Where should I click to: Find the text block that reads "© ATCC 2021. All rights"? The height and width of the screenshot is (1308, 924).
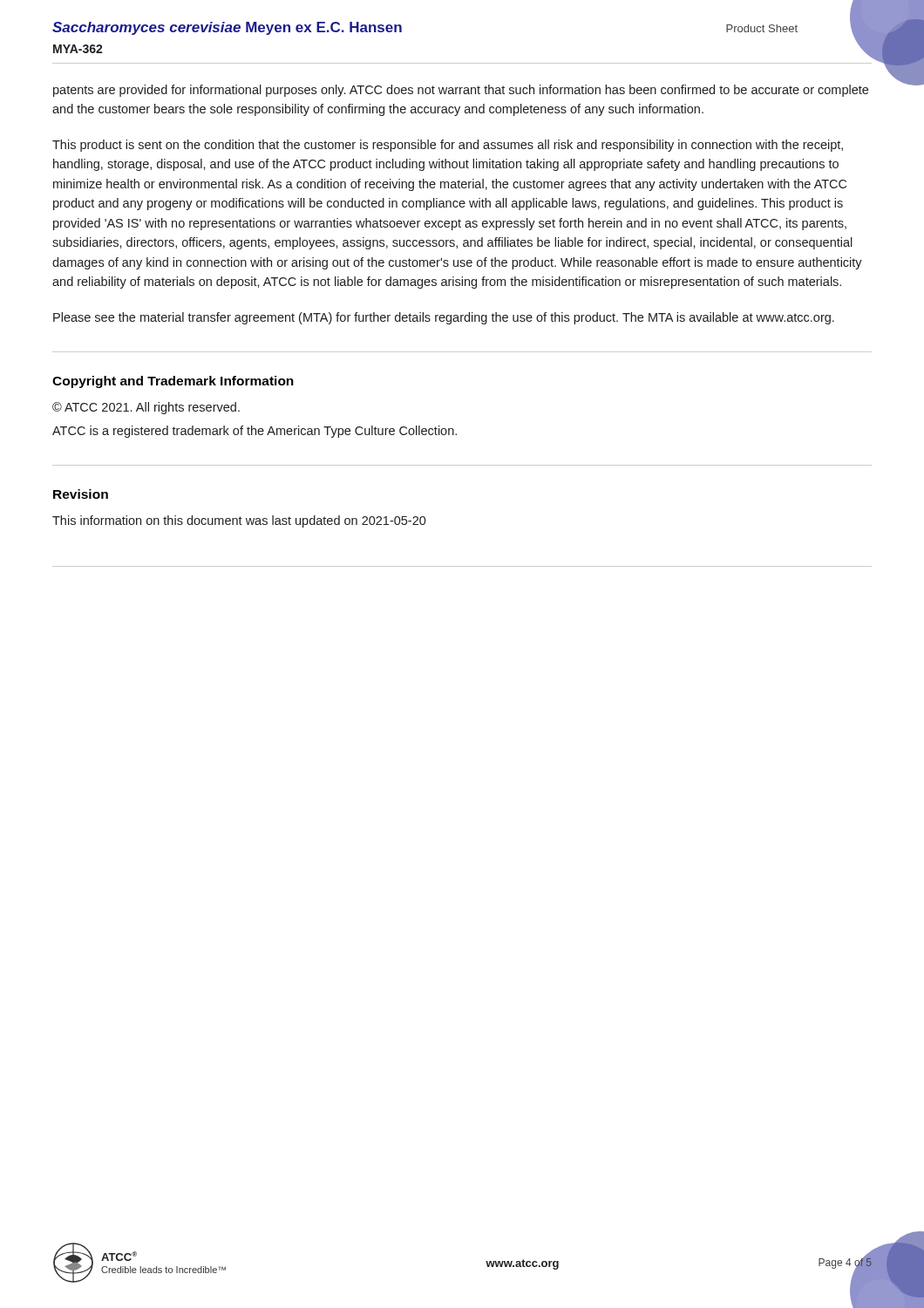pos(146,407)
